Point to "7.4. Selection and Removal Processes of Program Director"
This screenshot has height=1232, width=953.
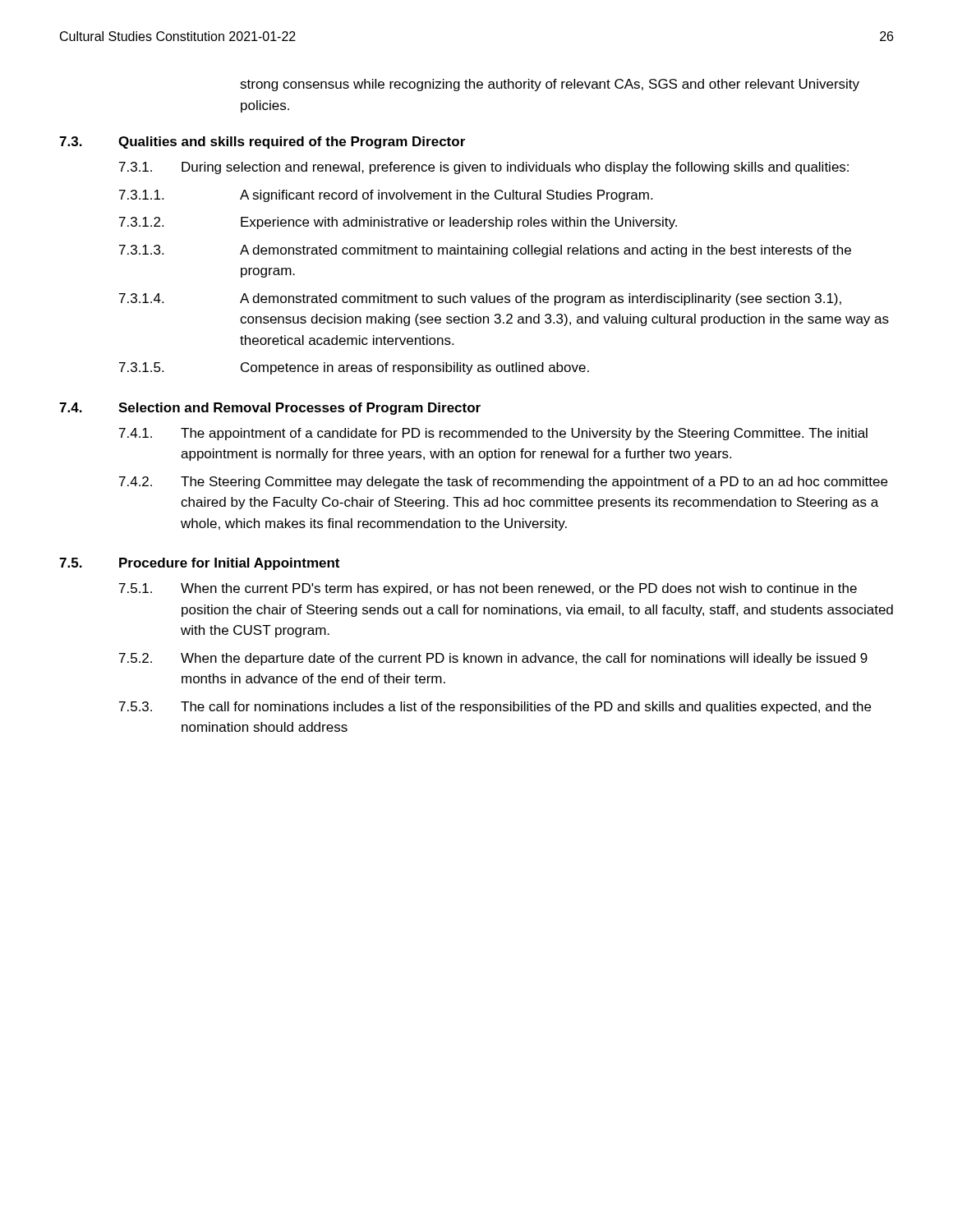click(x=270, y=408)
